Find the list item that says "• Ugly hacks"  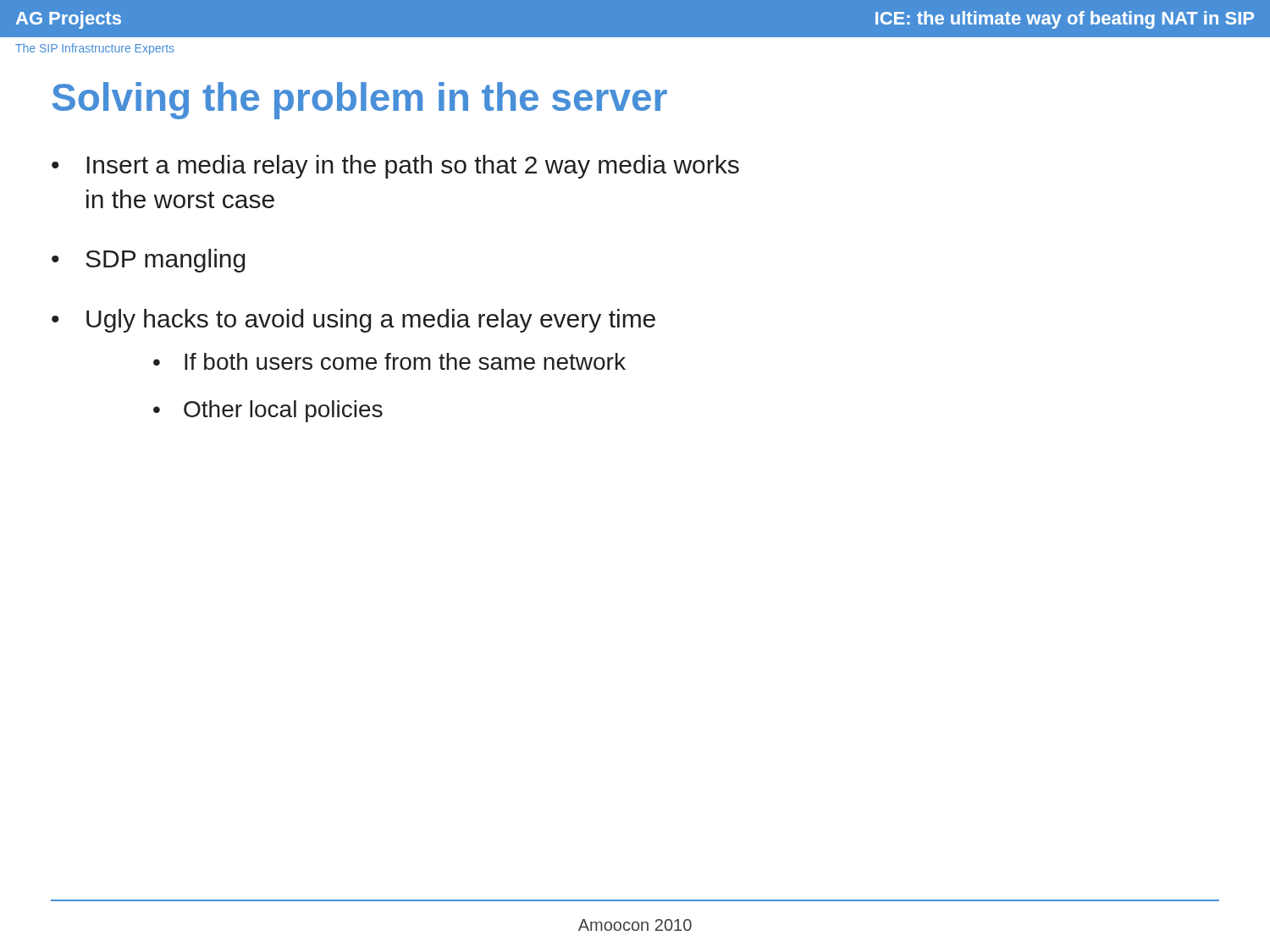click(x=354, y=371)
